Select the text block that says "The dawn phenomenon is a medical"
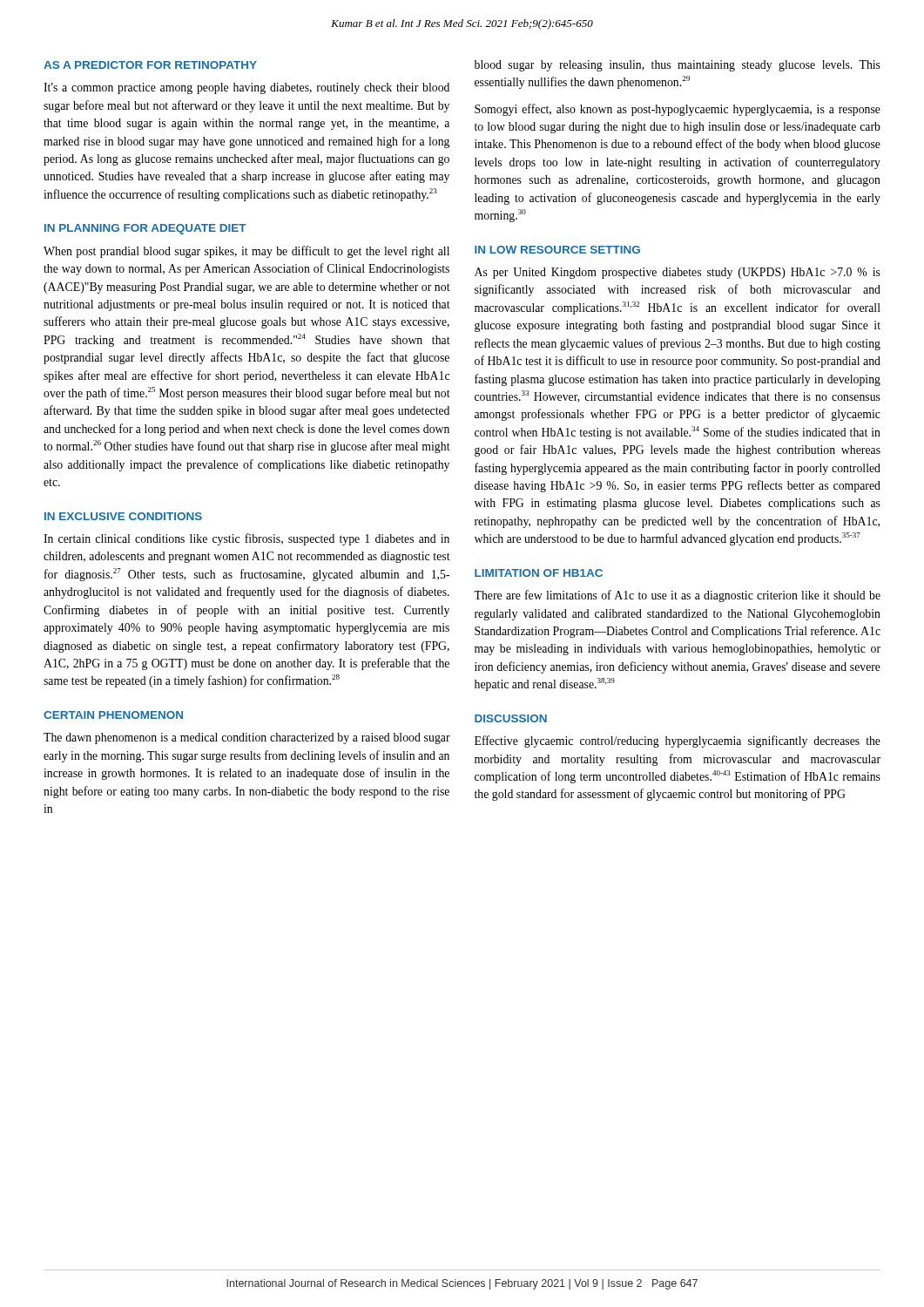The height and width of the screenshot is (1307, 924). click(x=247, y=773)
